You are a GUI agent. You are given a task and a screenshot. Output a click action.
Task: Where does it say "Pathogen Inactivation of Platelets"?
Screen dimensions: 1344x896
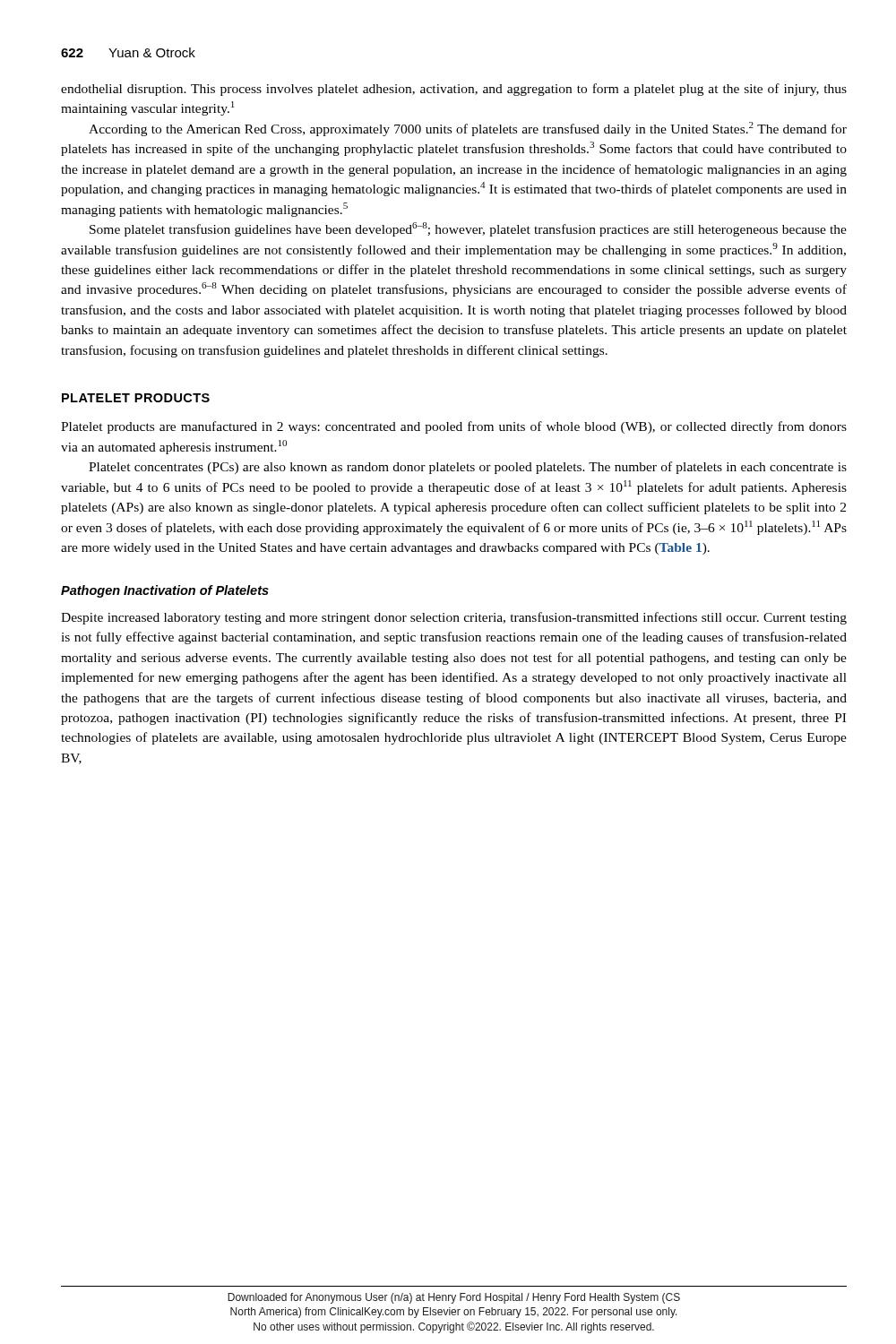click(x=165, y=590)
